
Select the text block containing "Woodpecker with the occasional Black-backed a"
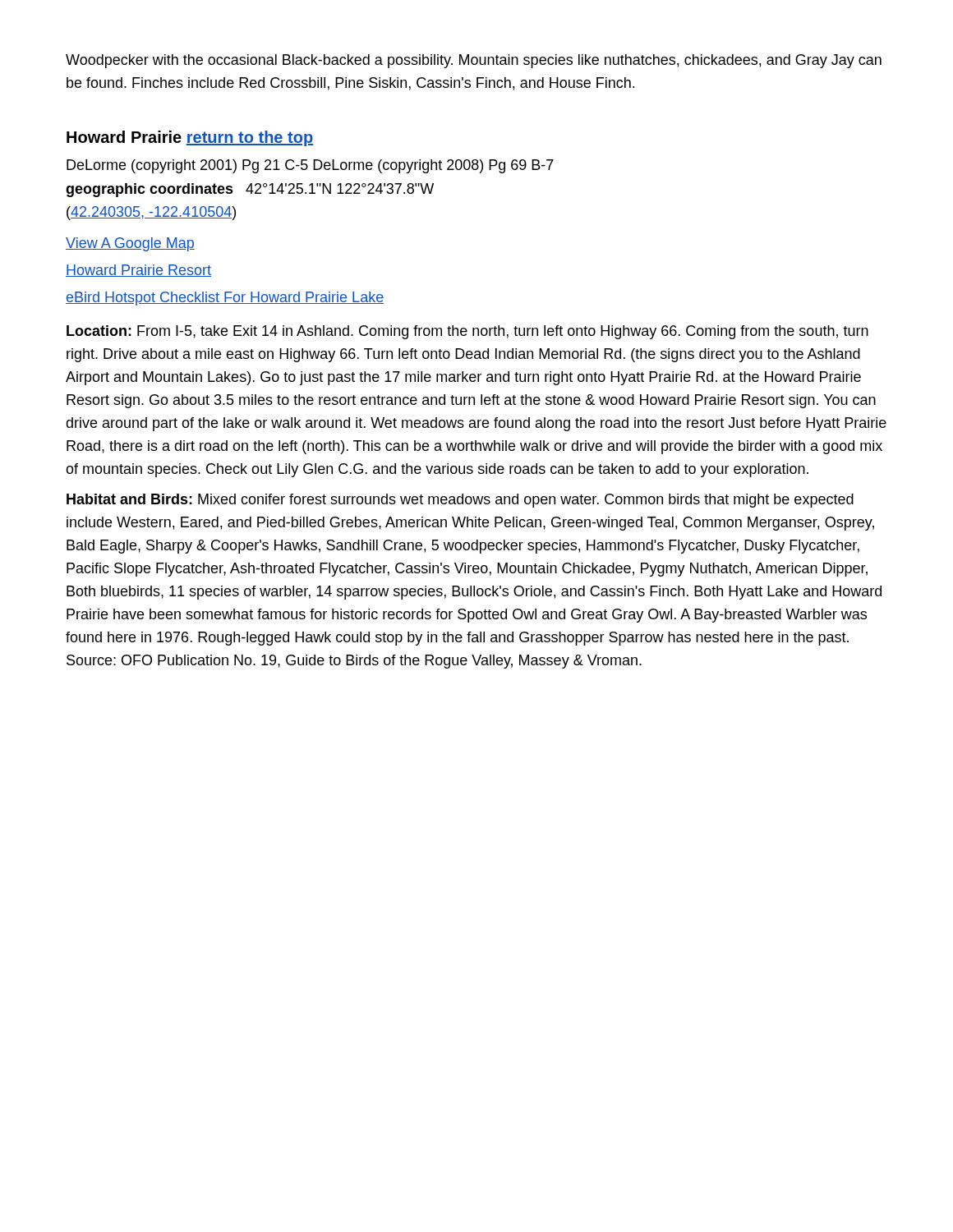pyautogui.click(x=474, y=71)
